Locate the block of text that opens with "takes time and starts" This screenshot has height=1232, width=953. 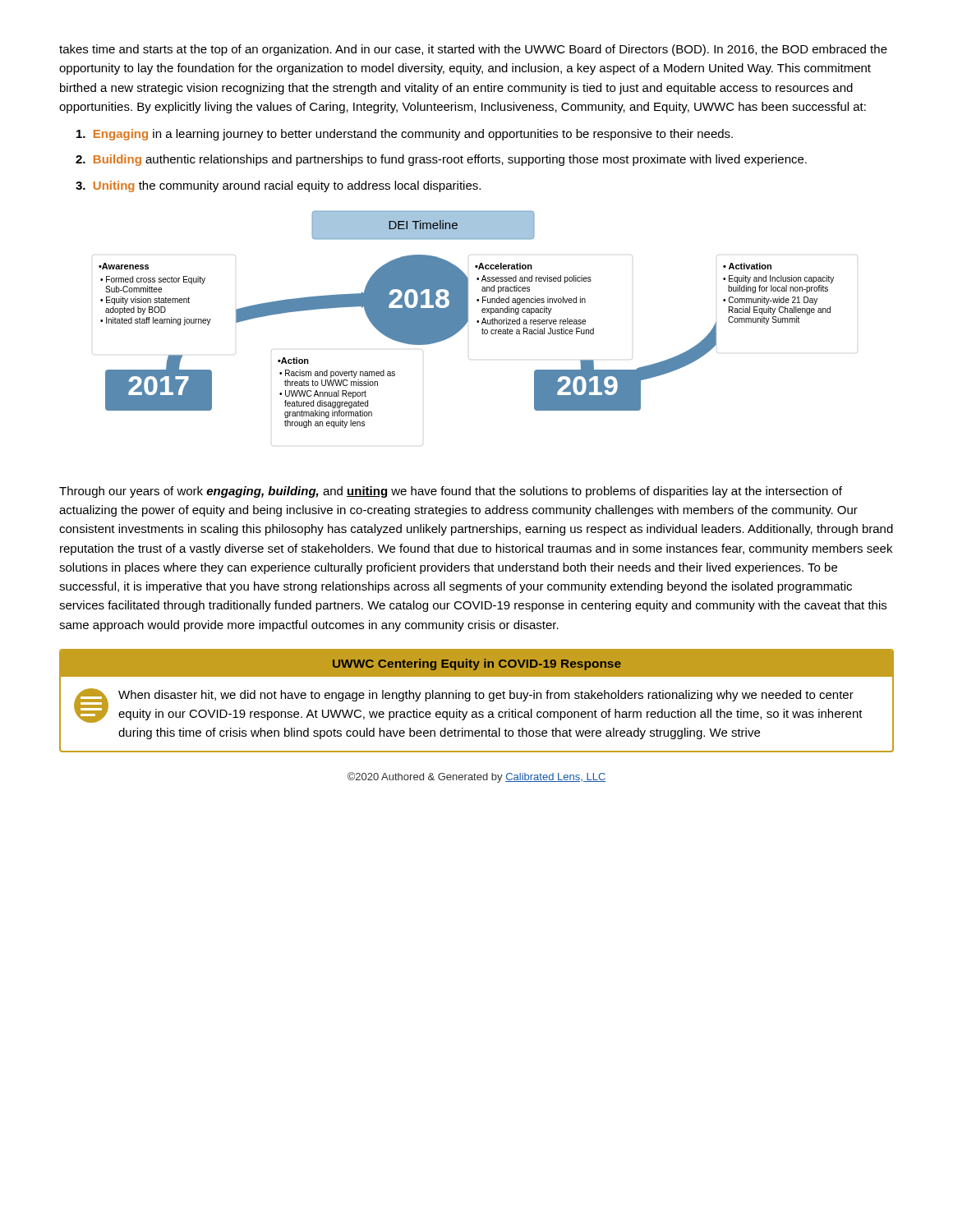473,77
